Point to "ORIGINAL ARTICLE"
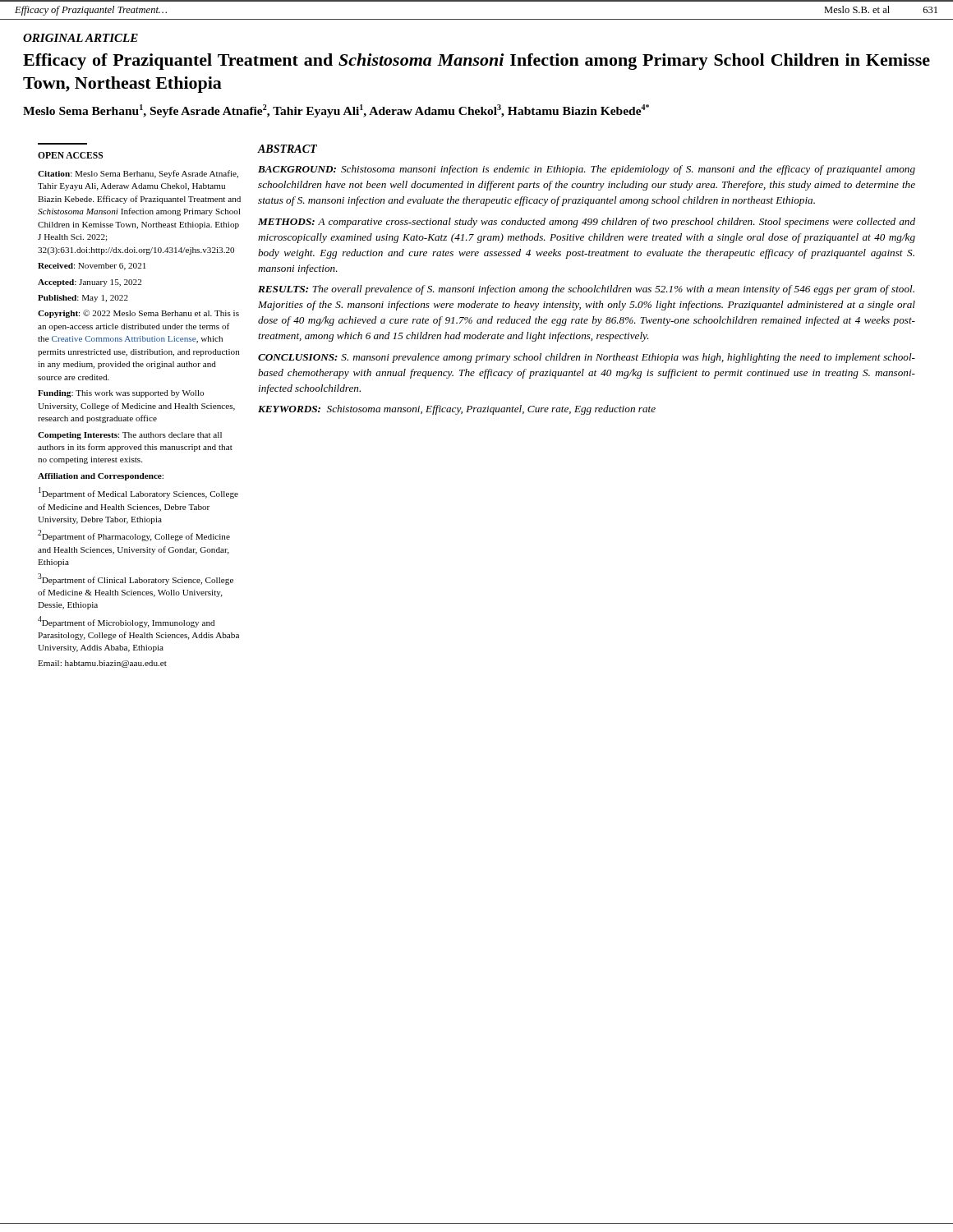 coord(81,38)
